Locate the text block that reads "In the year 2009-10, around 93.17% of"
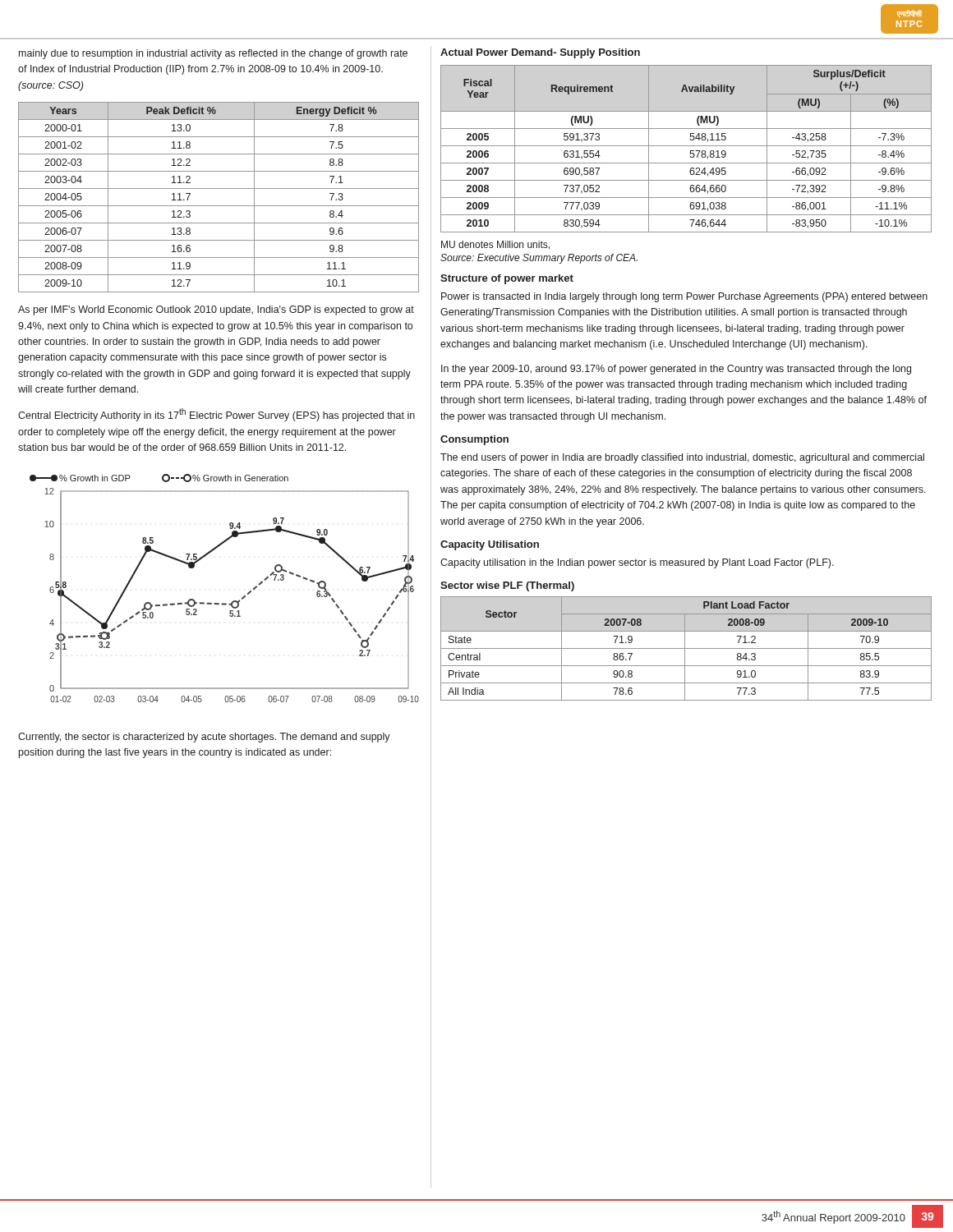The width and height of the screenshot is (953, 1232). pyautogui.click(x=684, y=392)
